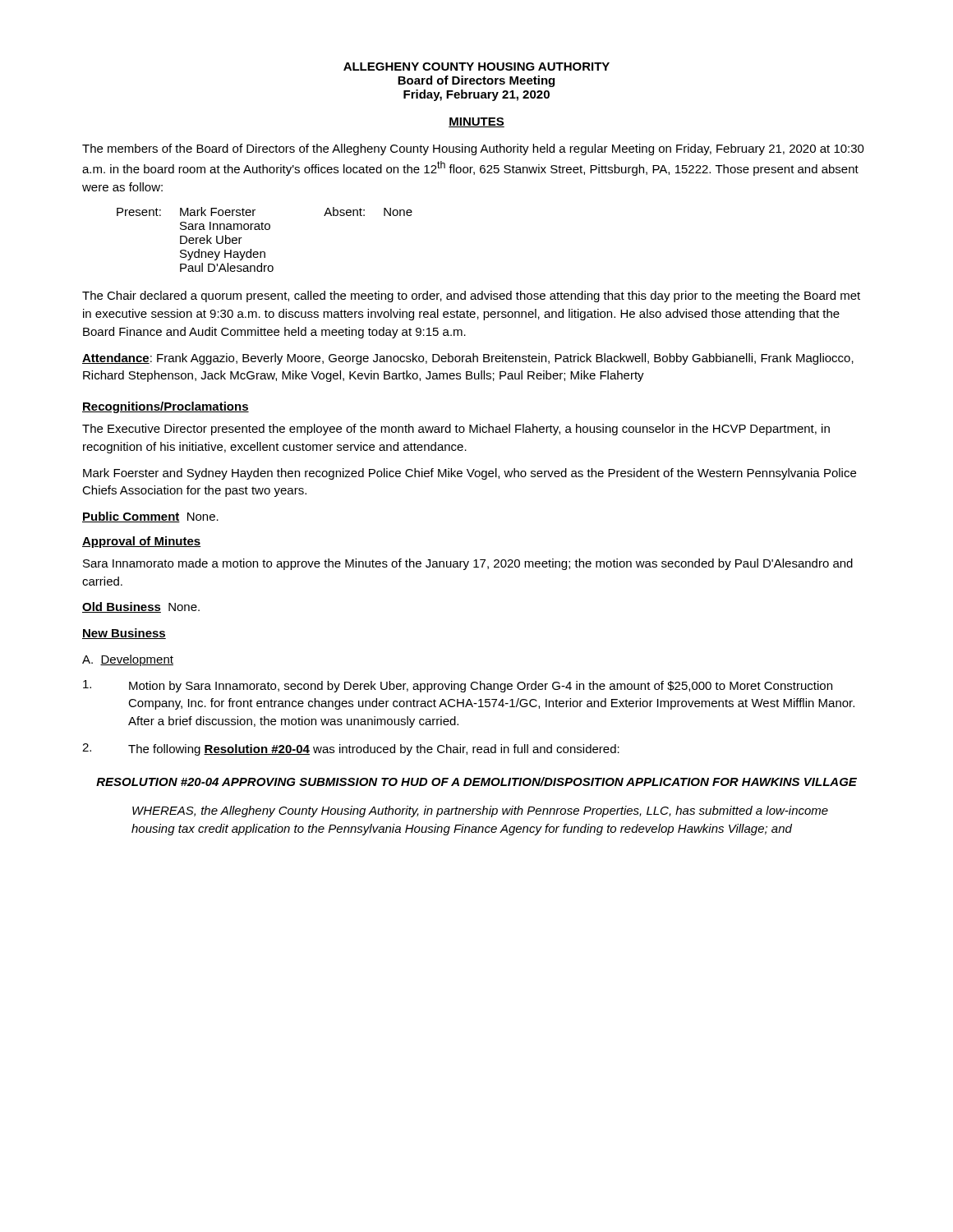The width and height of the screenshot is (953, 1232).
Task: Click on the text block starting "Motion by Sara Innamorato, second"
Action: pyautogui.click(x=476, y=703)
